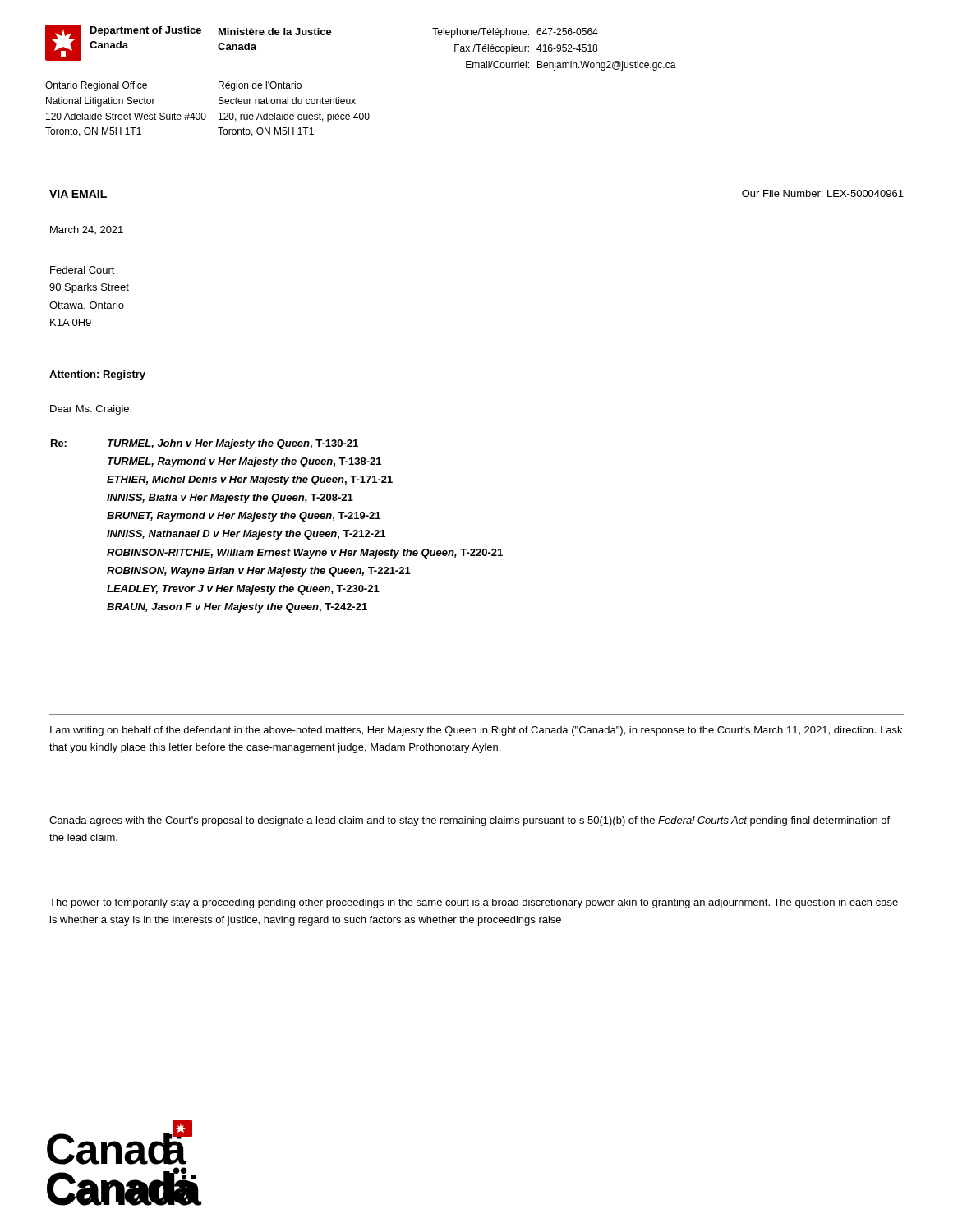The height and width of the screenshot is (1232, 953).
Task: Navigate to the passage starting "Re: TURMEL, John v Her"
Action: 205,444
